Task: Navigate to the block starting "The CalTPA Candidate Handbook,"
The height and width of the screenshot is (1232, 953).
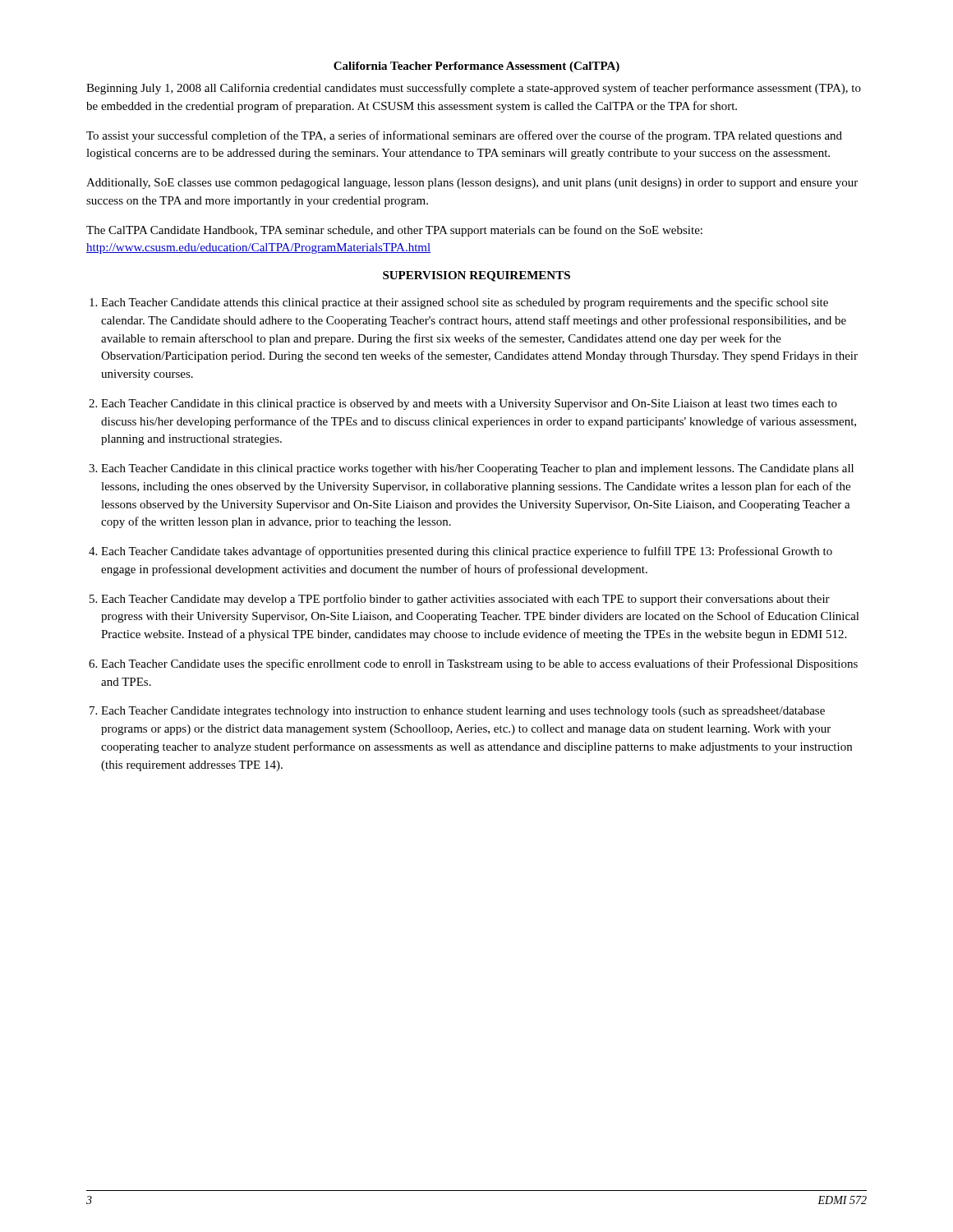Action: 395,239
